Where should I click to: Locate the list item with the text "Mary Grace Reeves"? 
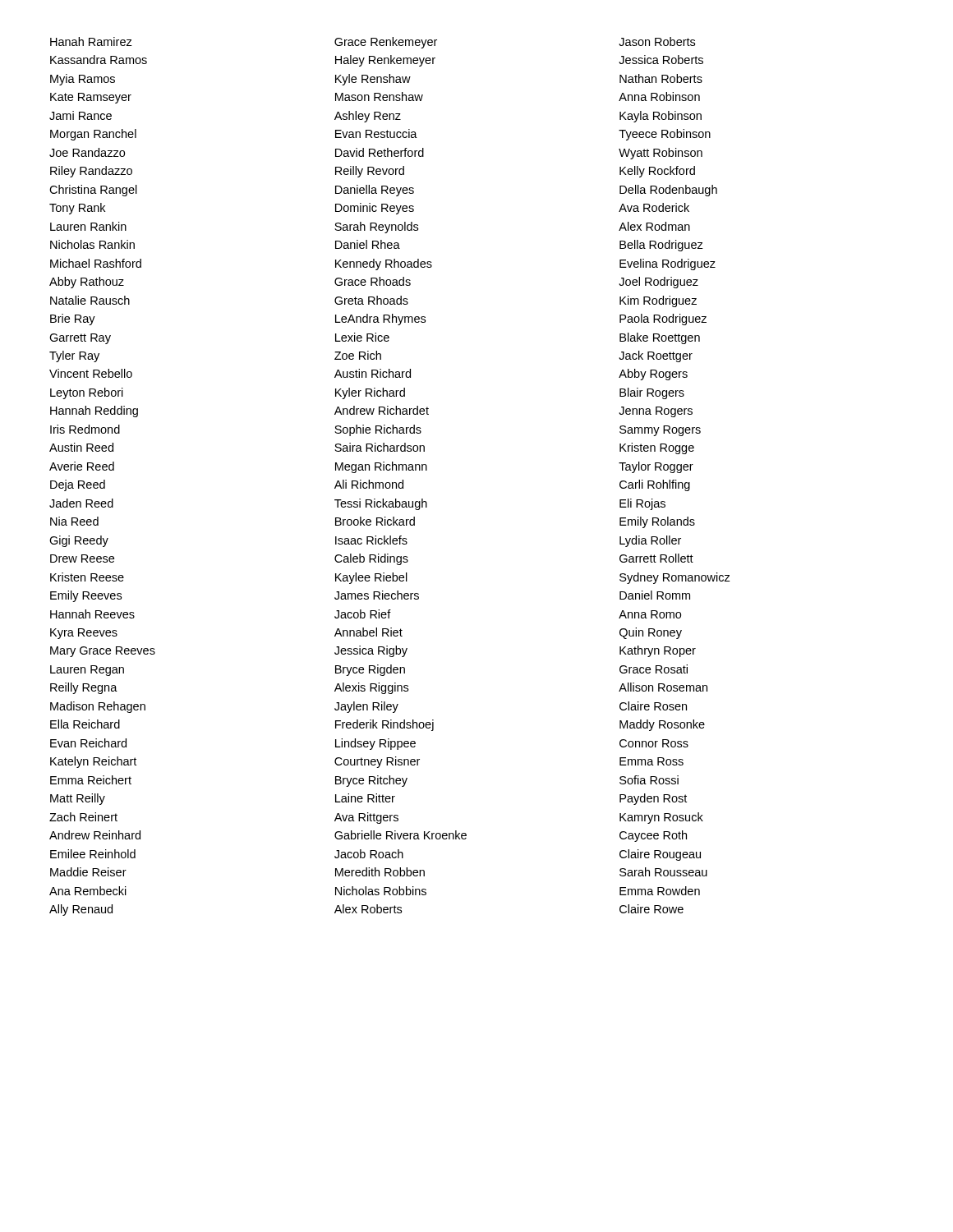click(x=102, y=651)
